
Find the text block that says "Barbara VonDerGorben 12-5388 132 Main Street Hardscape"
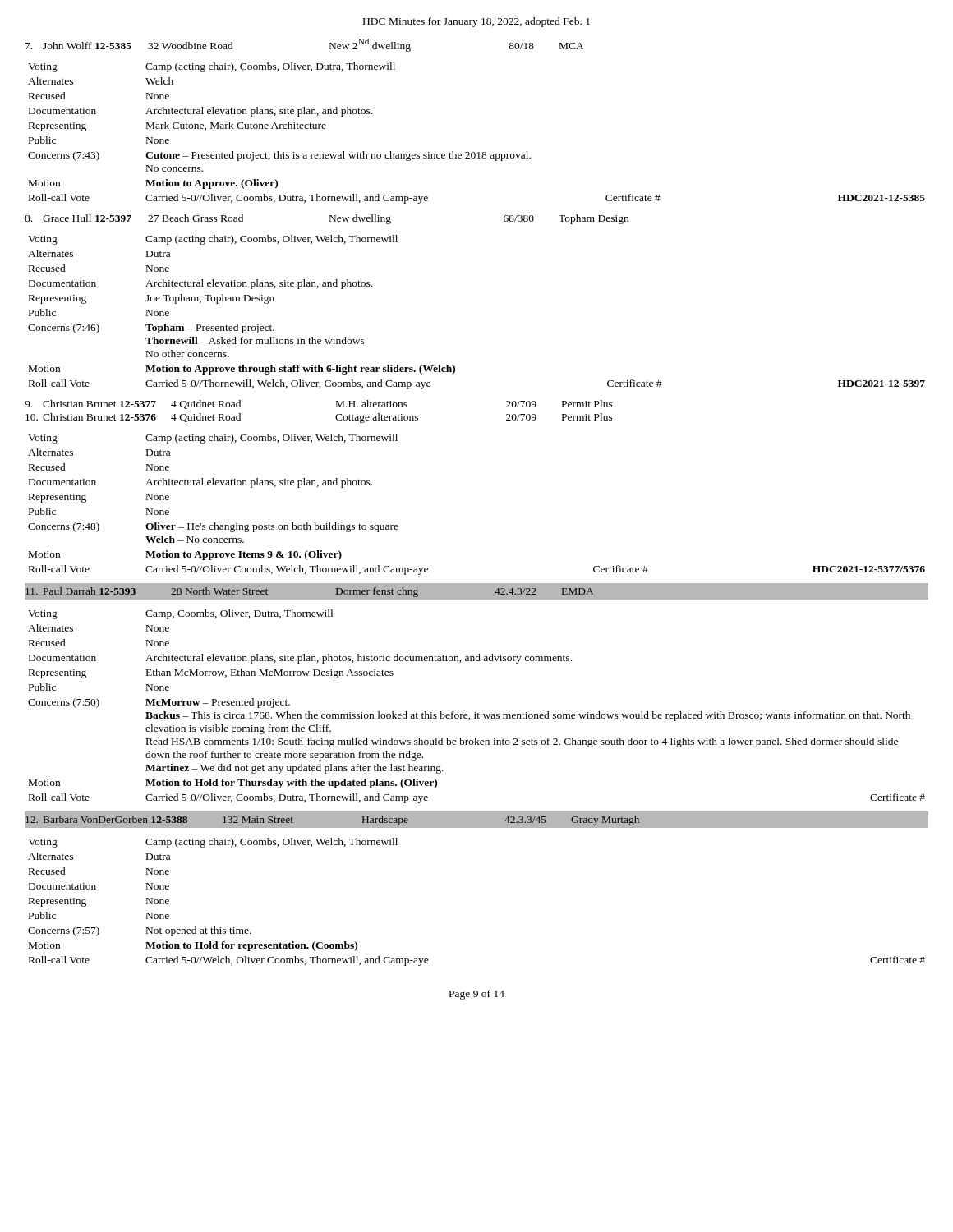tap(476, 819)
